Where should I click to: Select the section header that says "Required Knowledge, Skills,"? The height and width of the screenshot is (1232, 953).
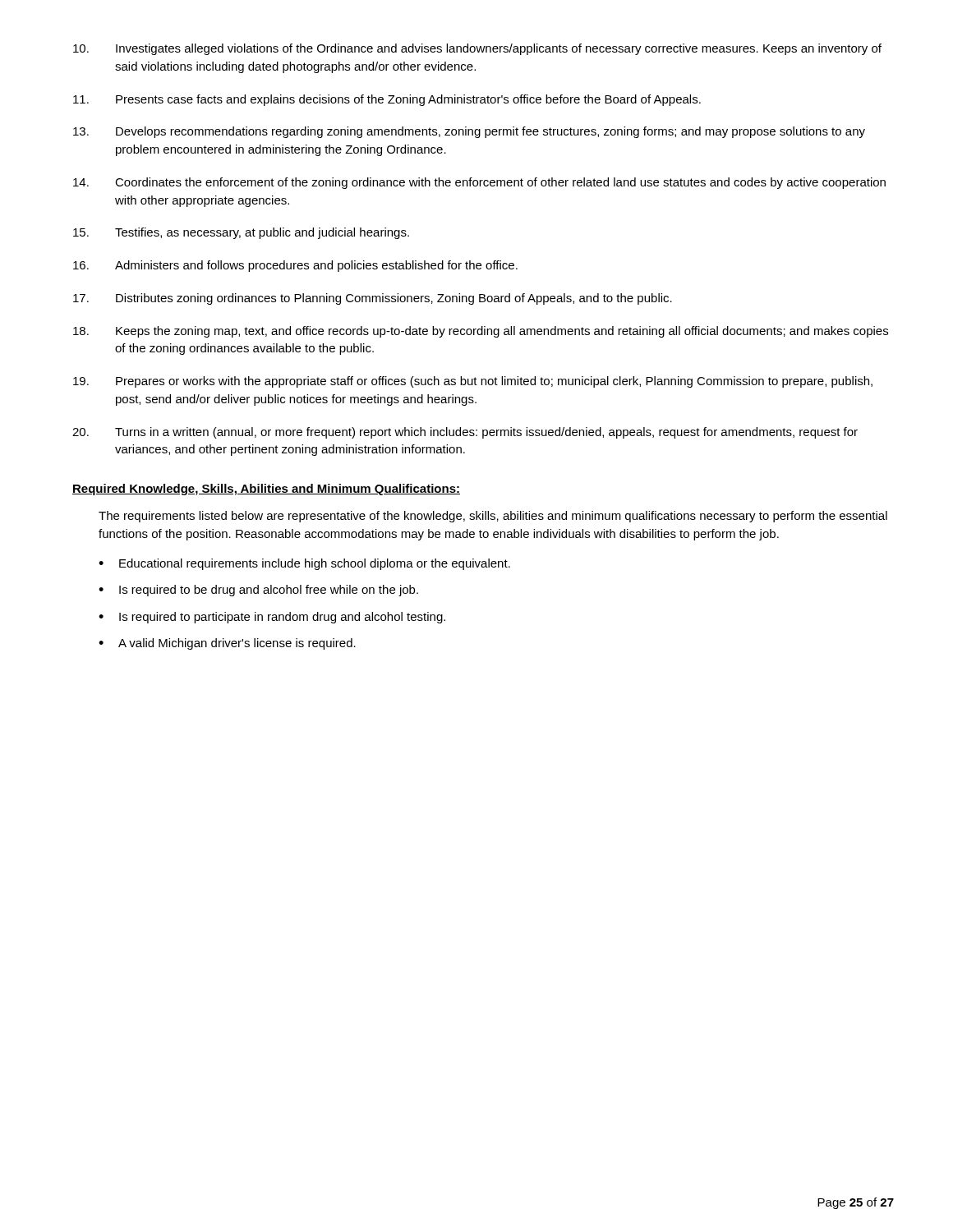click(x=266, y=488)
